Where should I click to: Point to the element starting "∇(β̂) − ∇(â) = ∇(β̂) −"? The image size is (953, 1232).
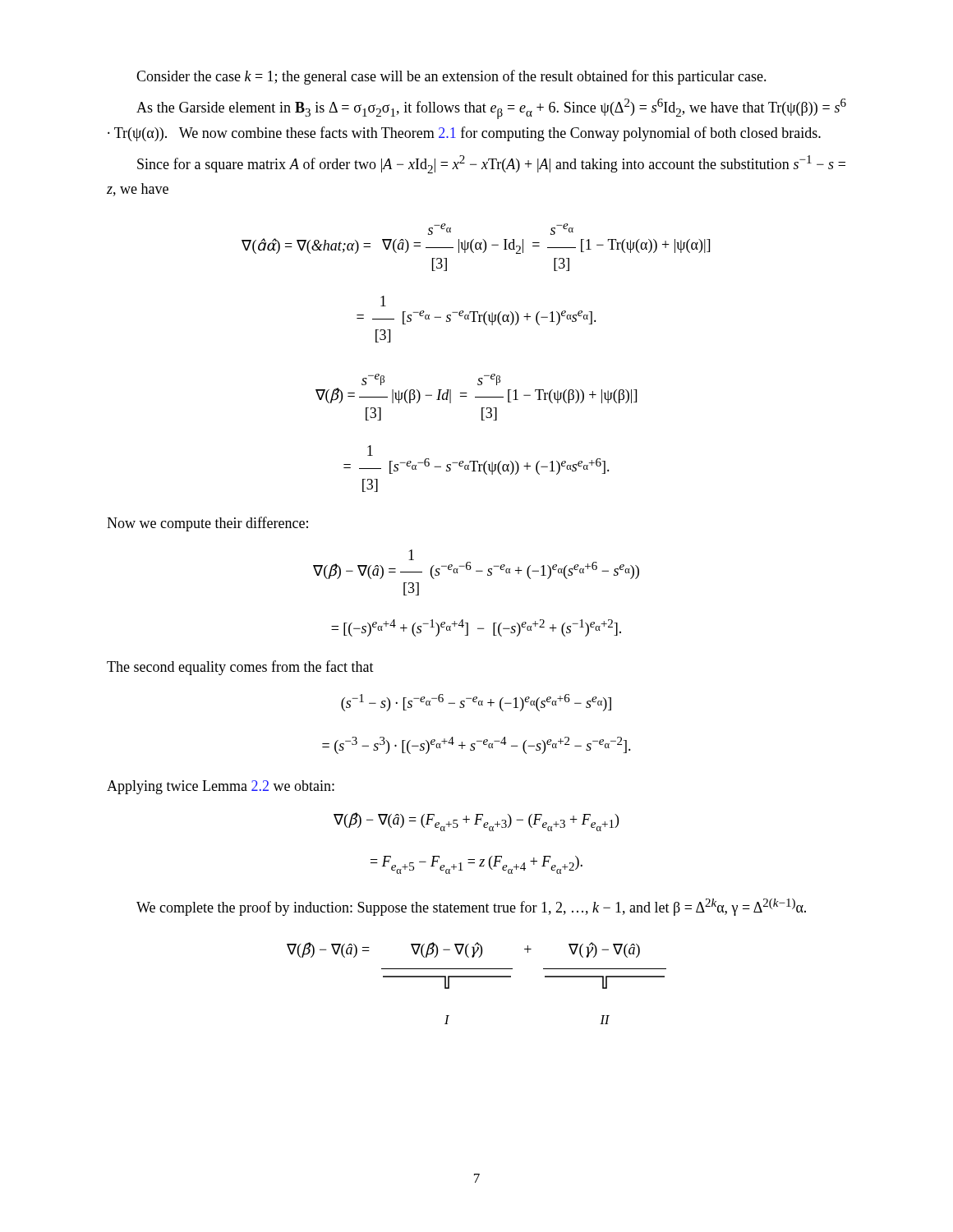pos(476,984)
